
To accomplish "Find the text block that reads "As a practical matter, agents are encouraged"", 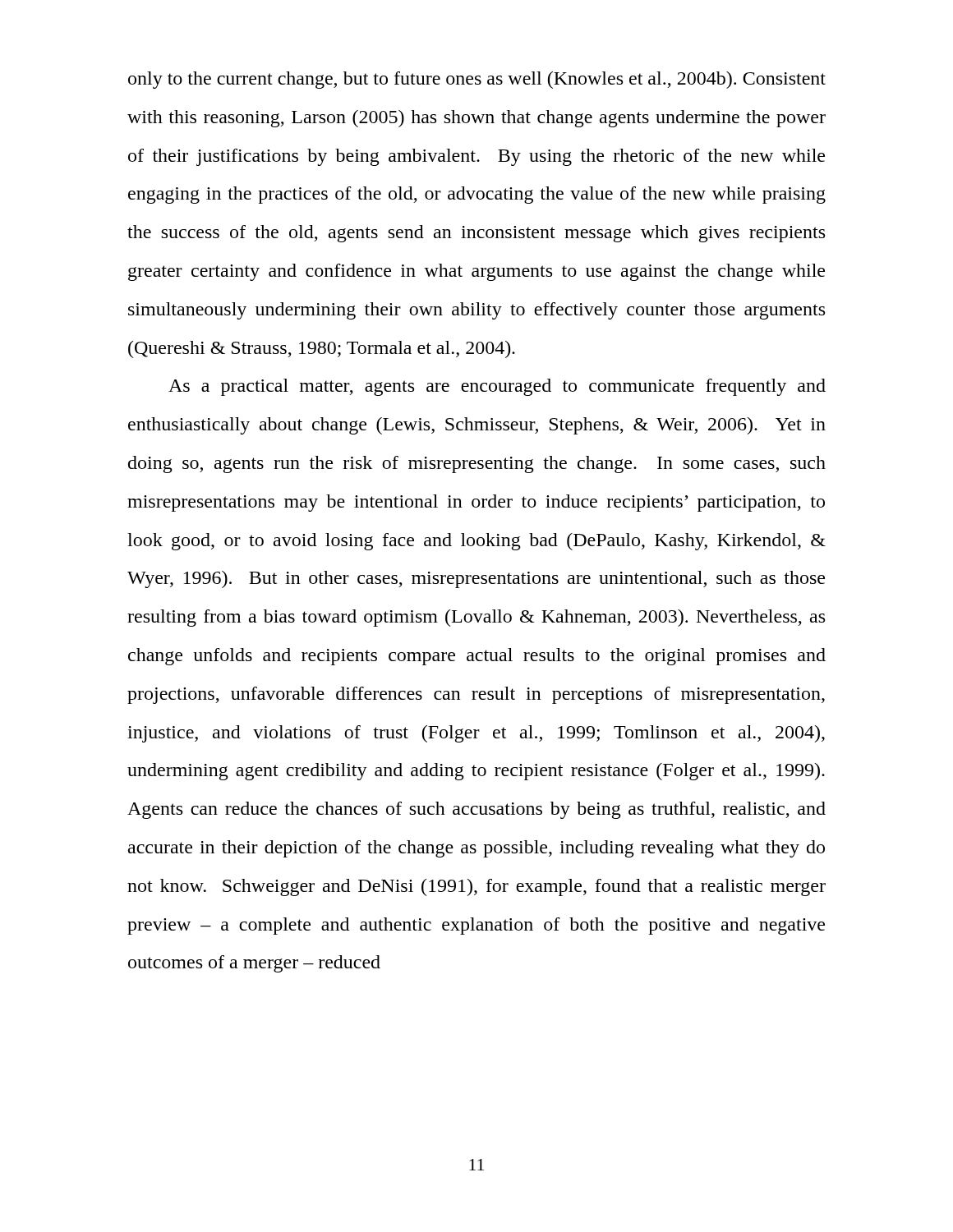I will coord(497,387).
